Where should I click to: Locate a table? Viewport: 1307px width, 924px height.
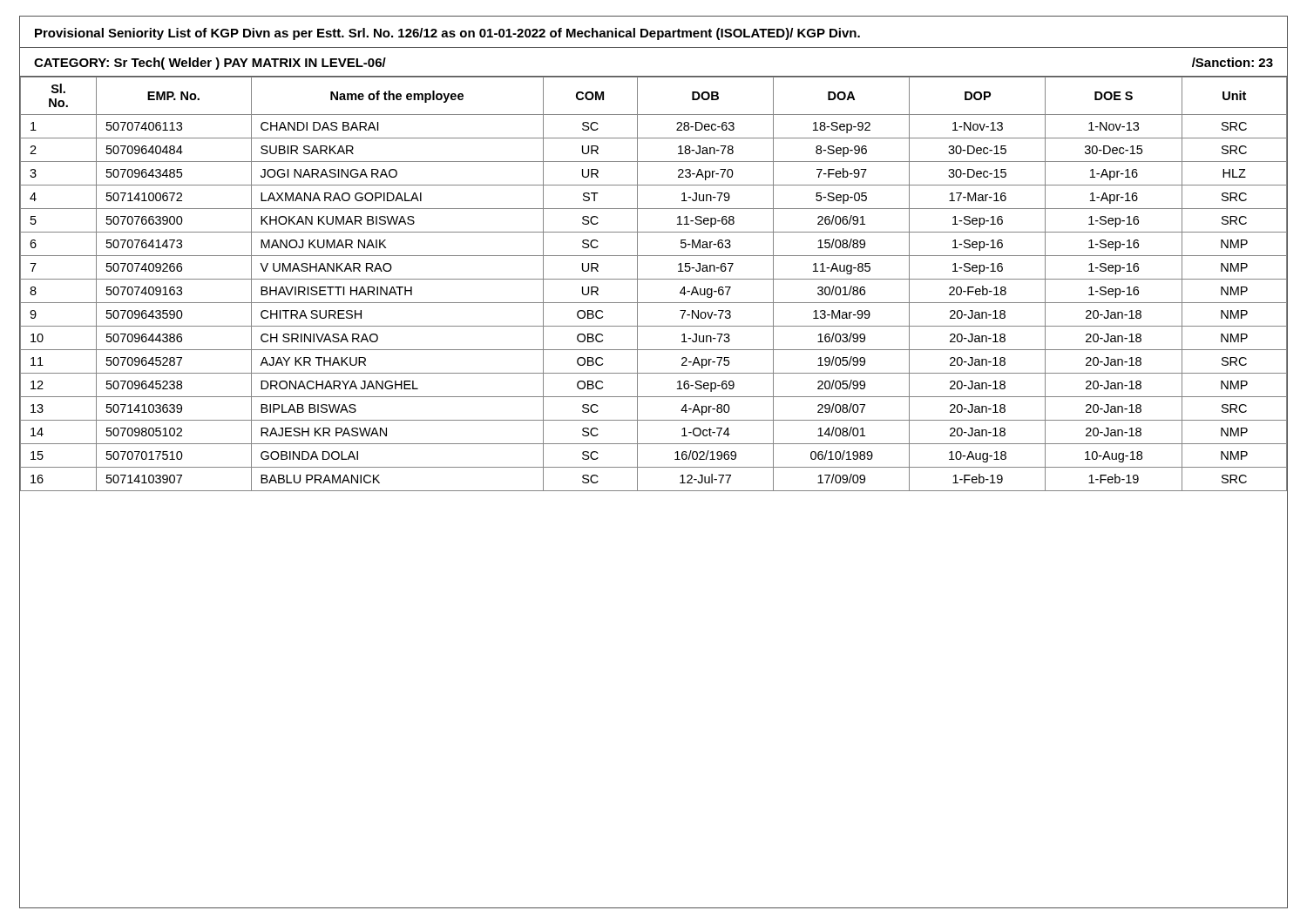tap(654, 284)
